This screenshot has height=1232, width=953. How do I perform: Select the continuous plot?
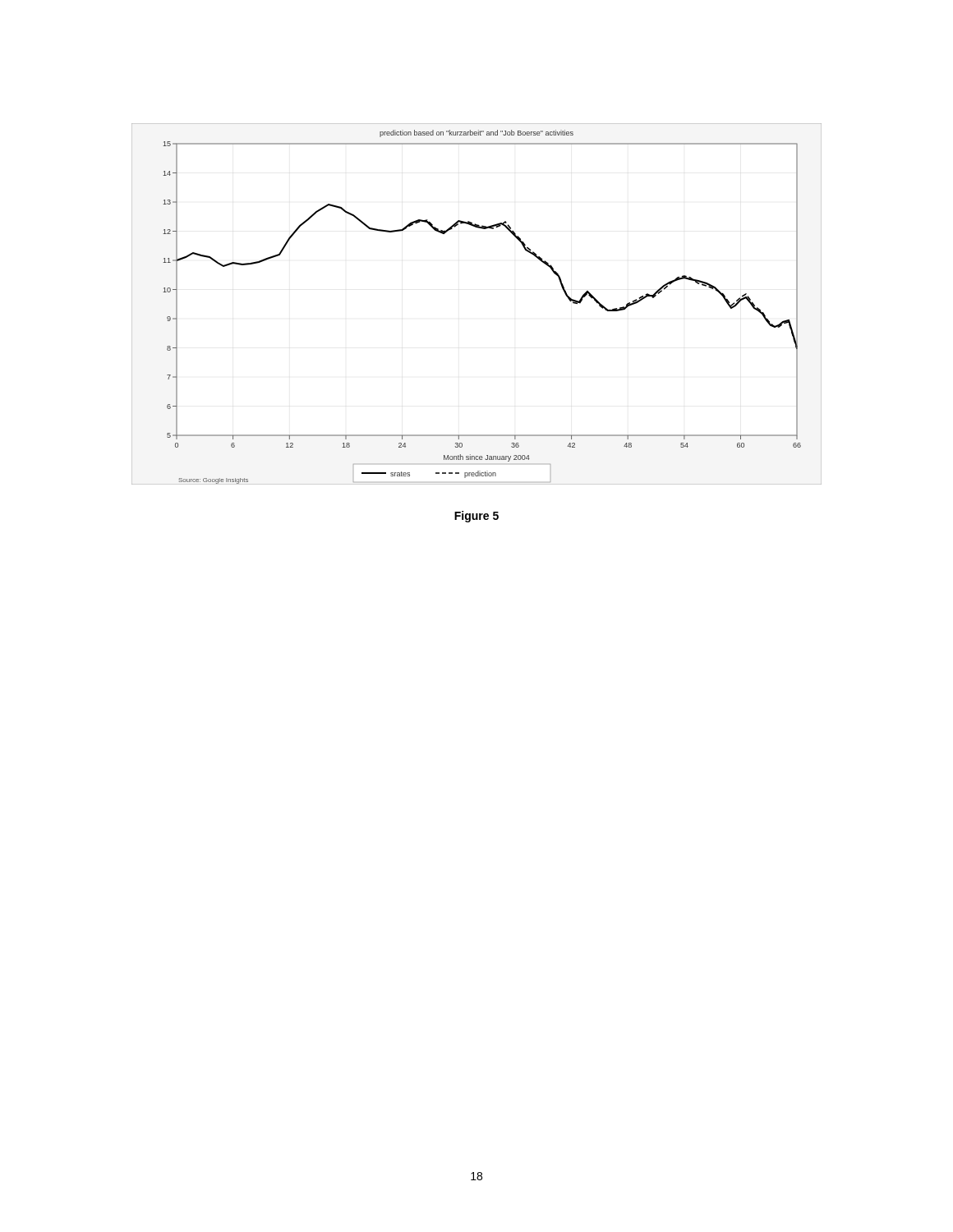click(x=476, y=304)
